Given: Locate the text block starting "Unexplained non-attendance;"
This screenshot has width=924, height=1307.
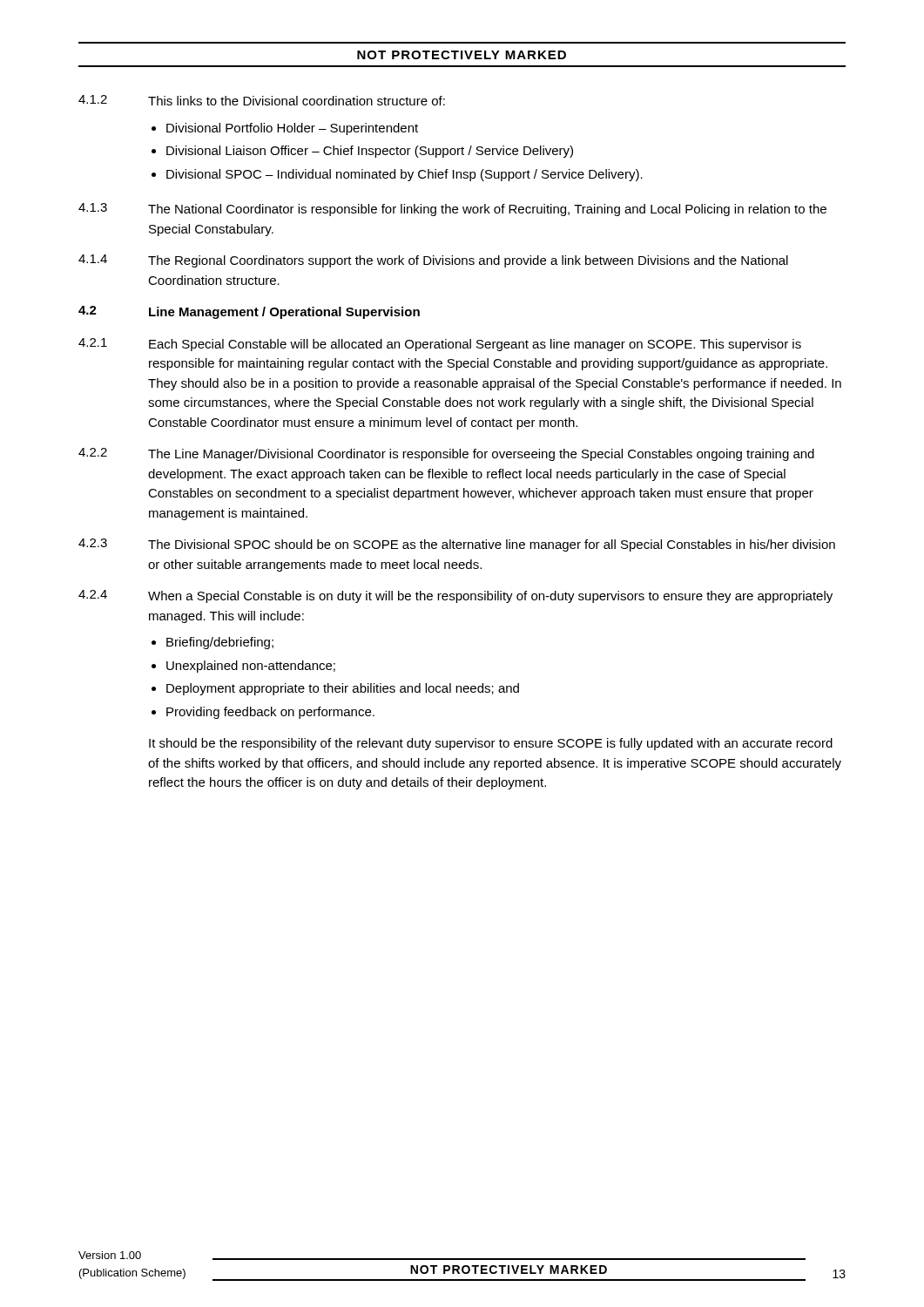Looking at the screenshot, I should point(251,665).
